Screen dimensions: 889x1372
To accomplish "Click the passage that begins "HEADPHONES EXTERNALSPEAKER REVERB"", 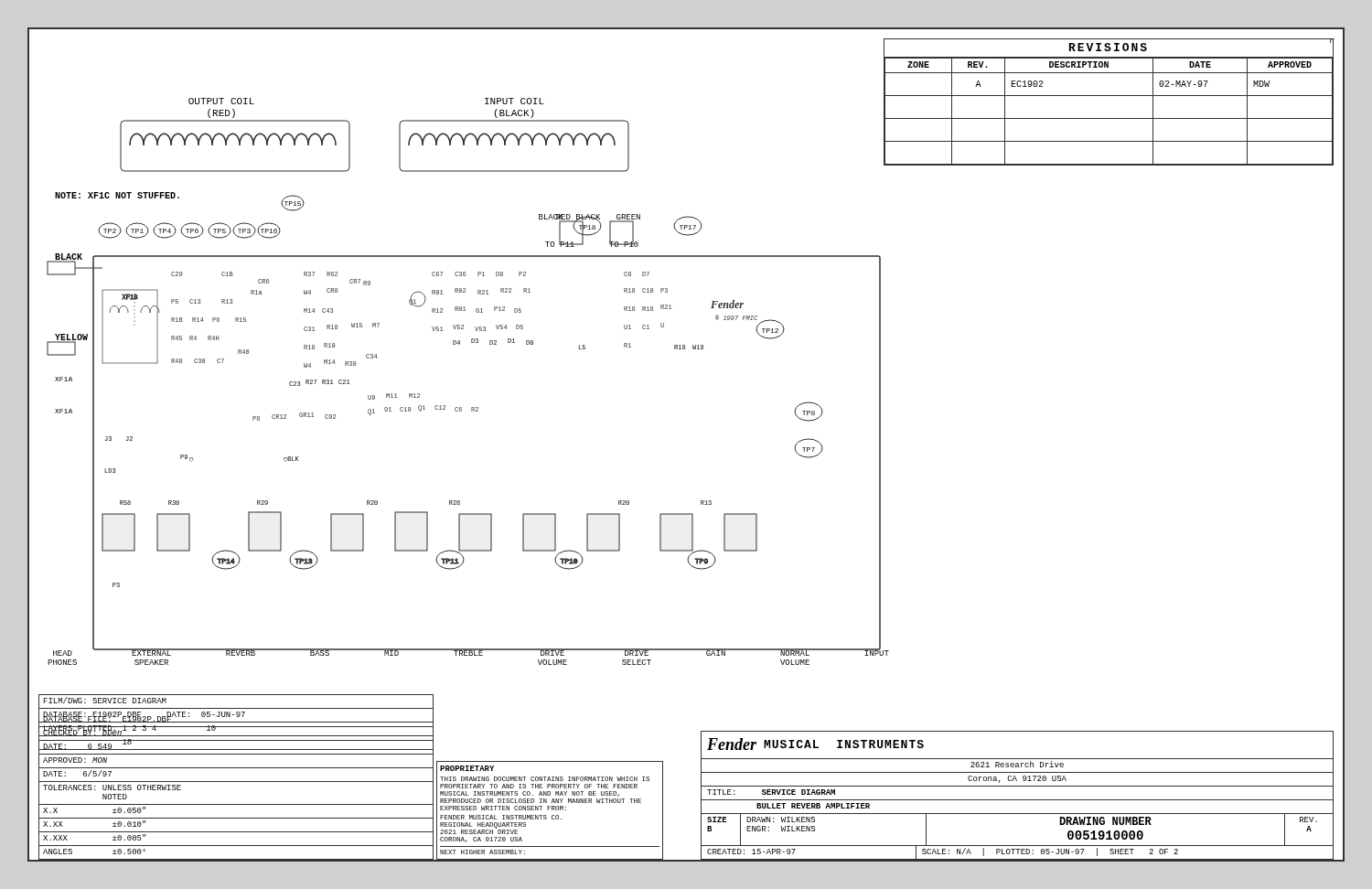I will pos(468,659).
